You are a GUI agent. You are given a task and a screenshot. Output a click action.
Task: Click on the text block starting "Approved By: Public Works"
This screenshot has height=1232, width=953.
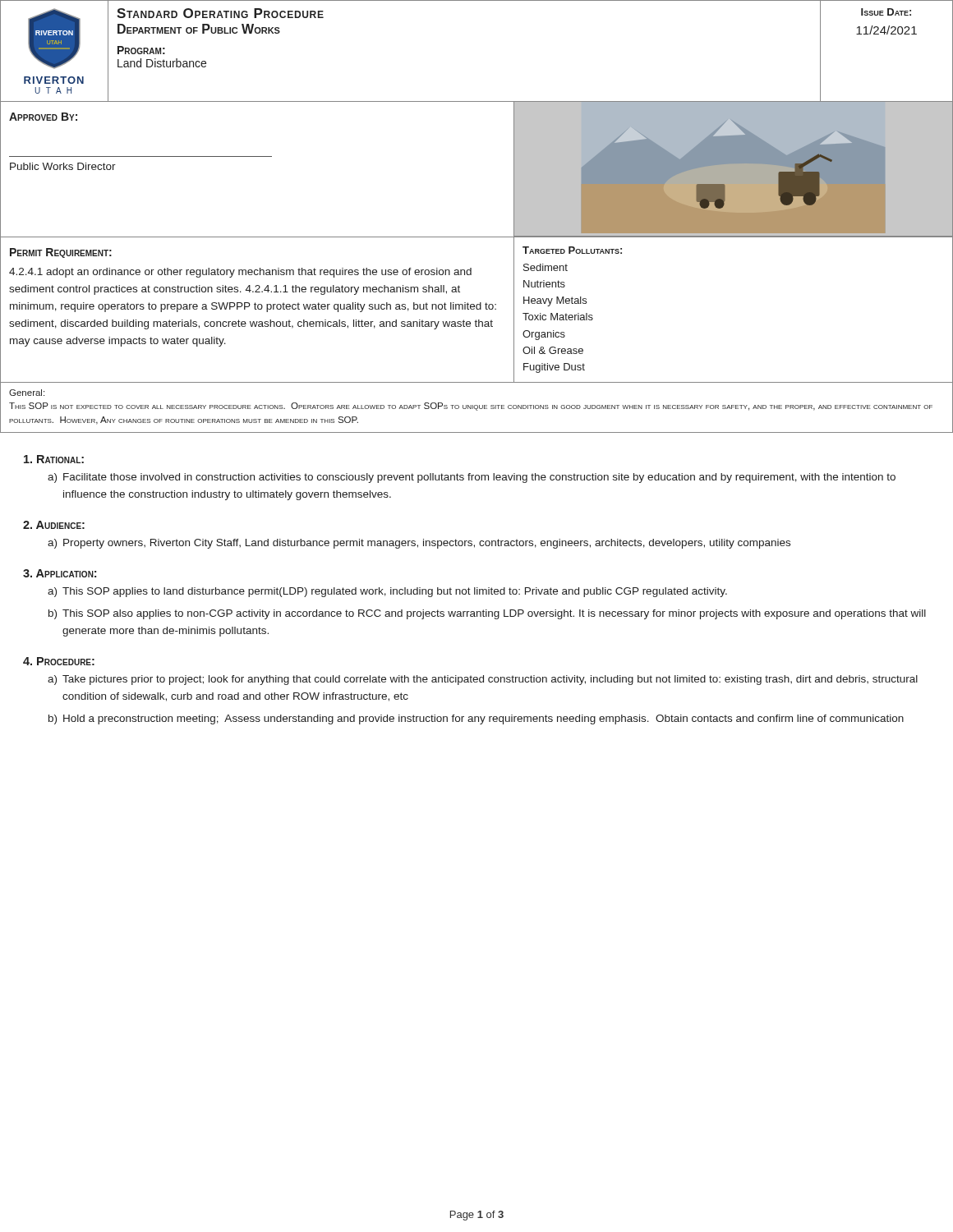click(x=476, y=169)
